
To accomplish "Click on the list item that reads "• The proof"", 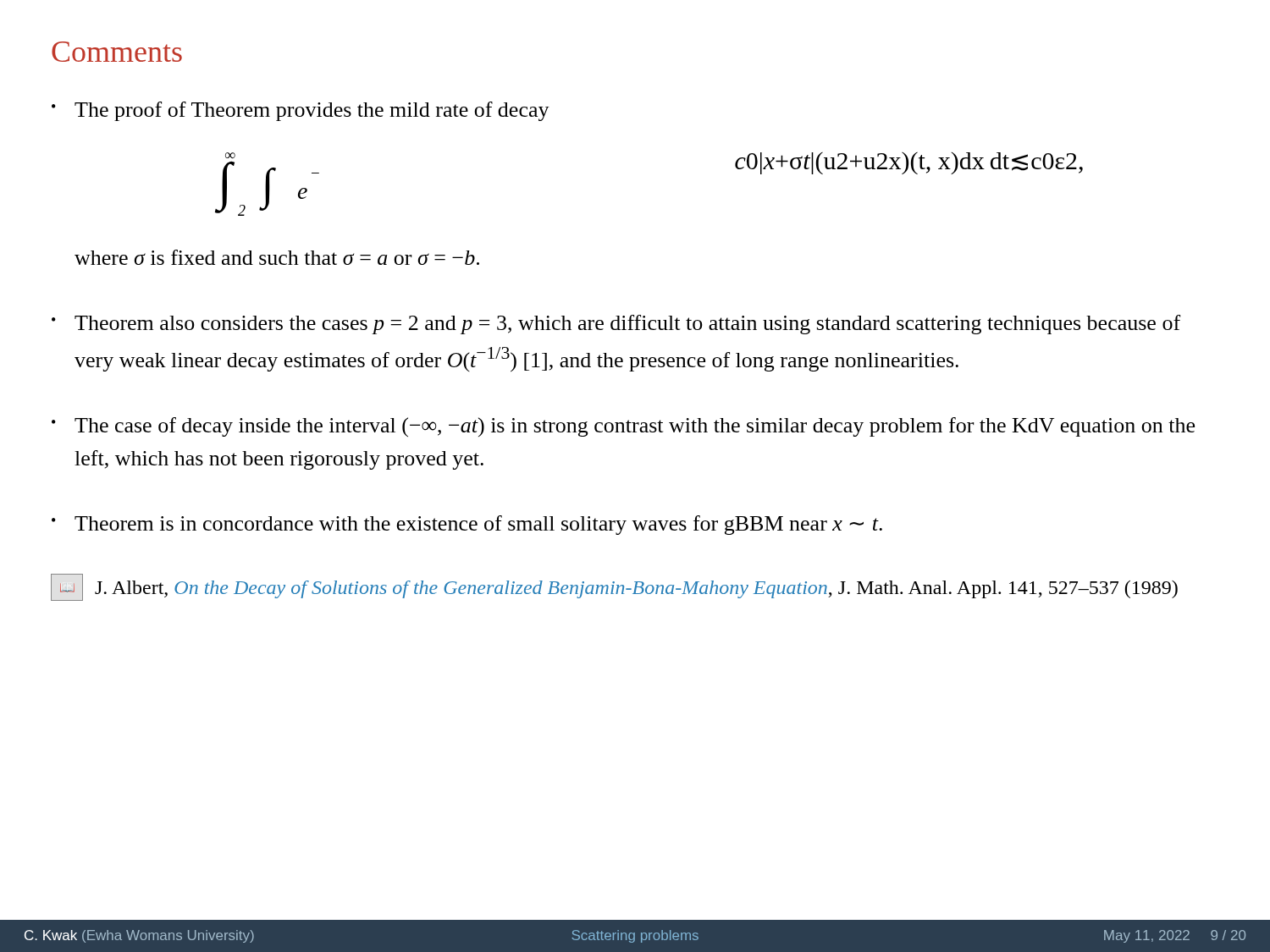I will click(x=301, y=111).
